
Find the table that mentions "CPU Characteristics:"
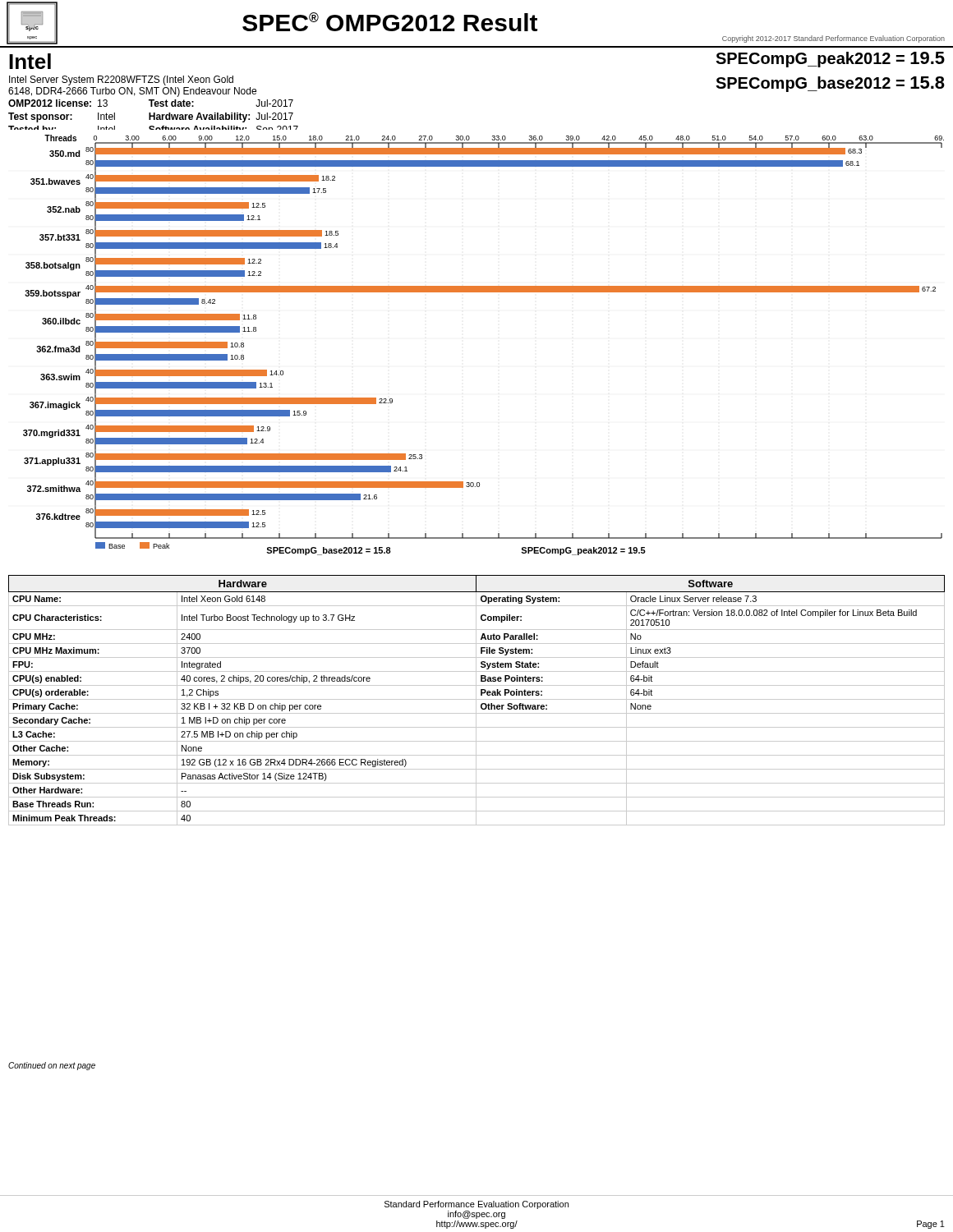tap(476, 700)
